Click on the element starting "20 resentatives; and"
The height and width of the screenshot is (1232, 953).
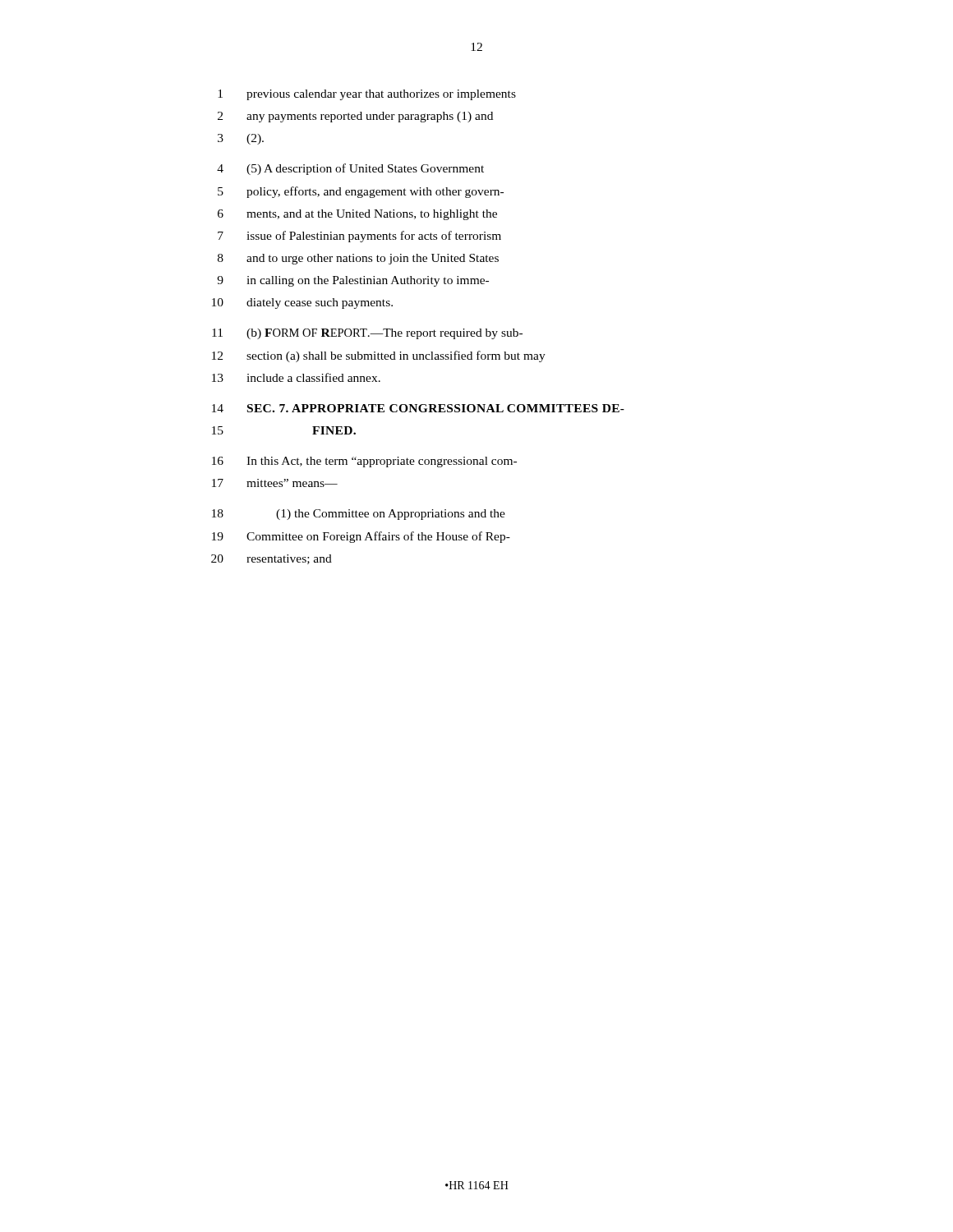tap(272, 559)
